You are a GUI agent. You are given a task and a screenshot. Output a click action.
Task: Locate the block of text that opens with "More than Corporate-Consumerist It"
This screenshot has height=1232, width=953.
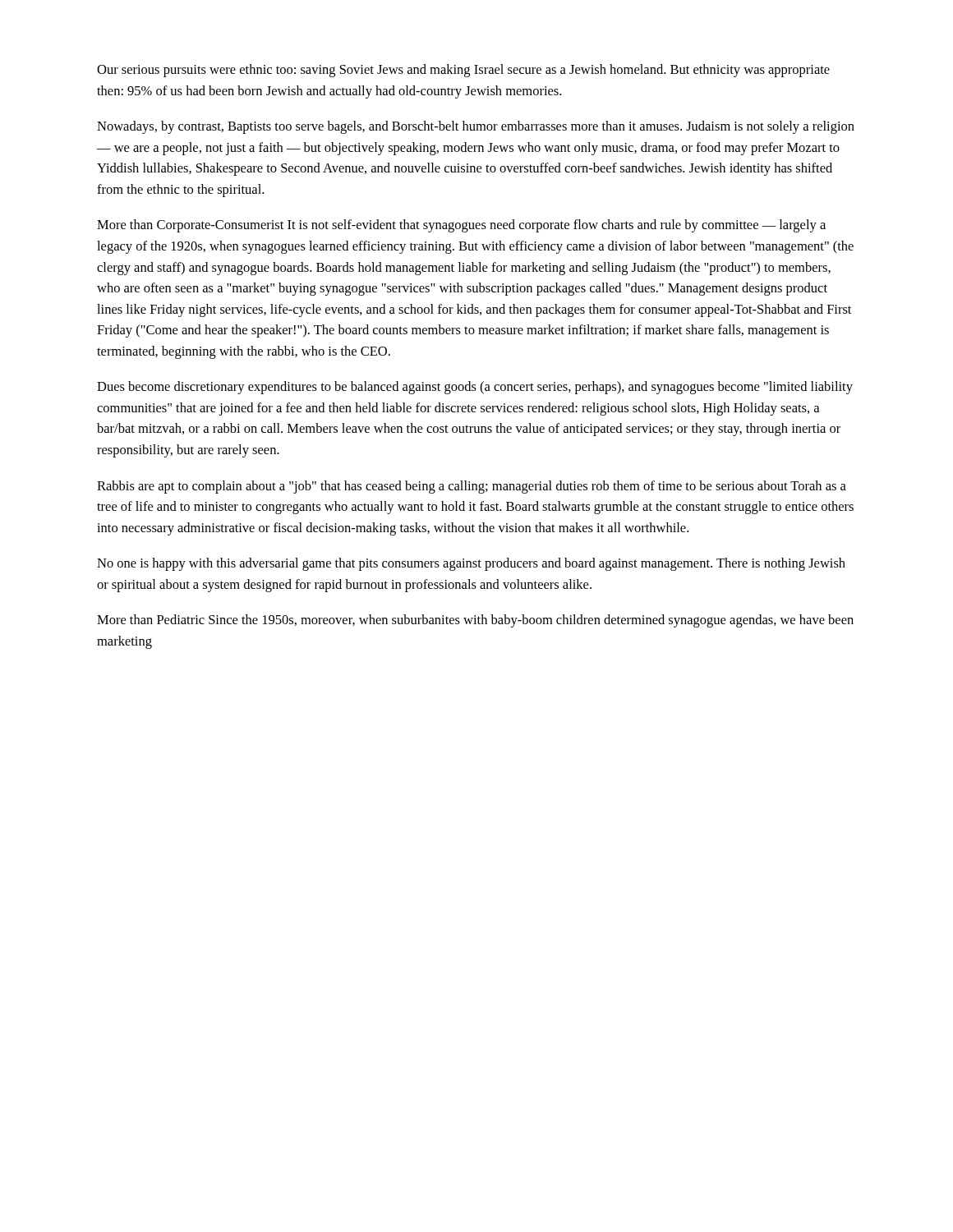(475, 288)
